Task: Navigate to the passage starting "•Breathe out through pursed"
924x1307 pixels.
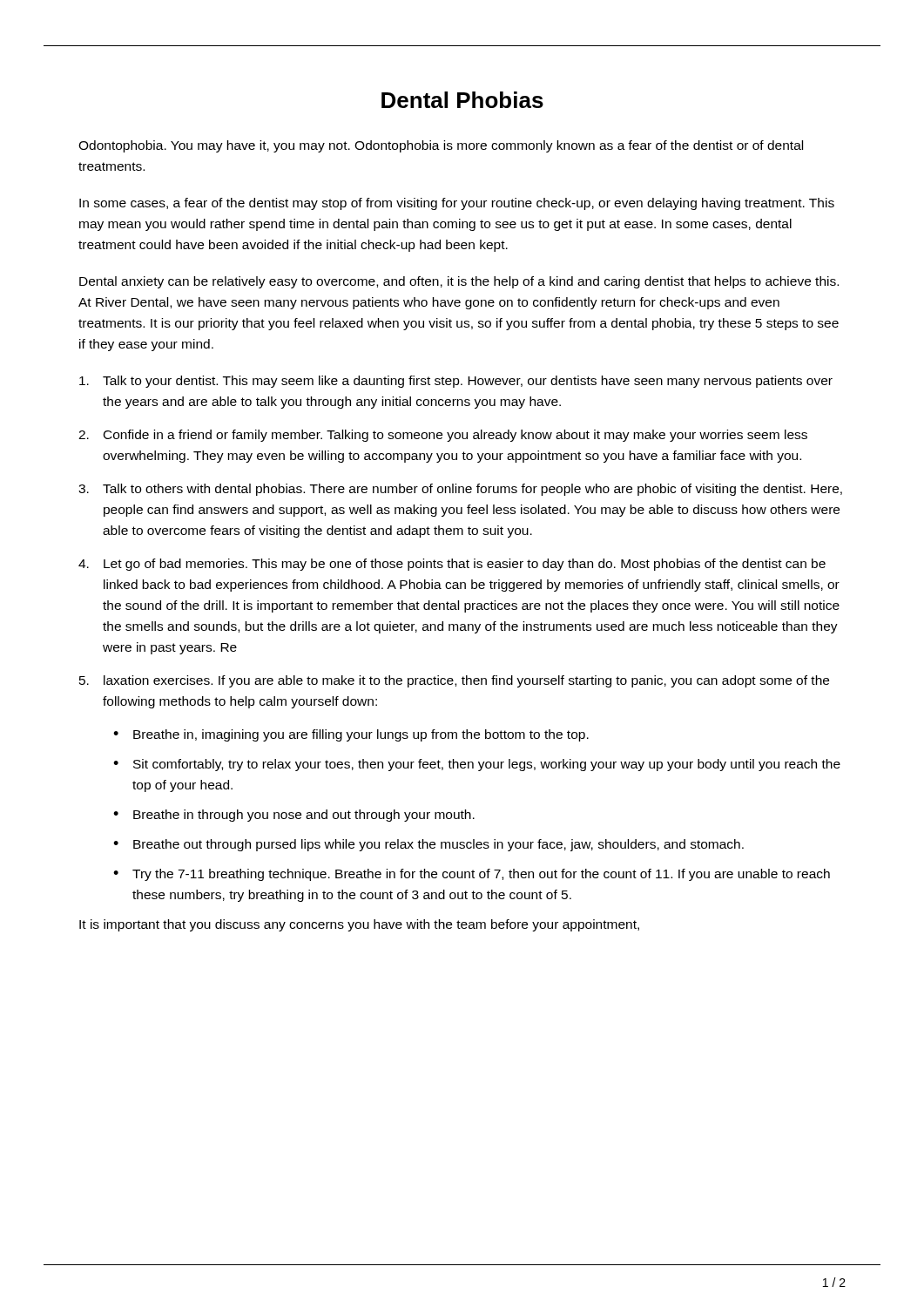Action: (479, 845)
